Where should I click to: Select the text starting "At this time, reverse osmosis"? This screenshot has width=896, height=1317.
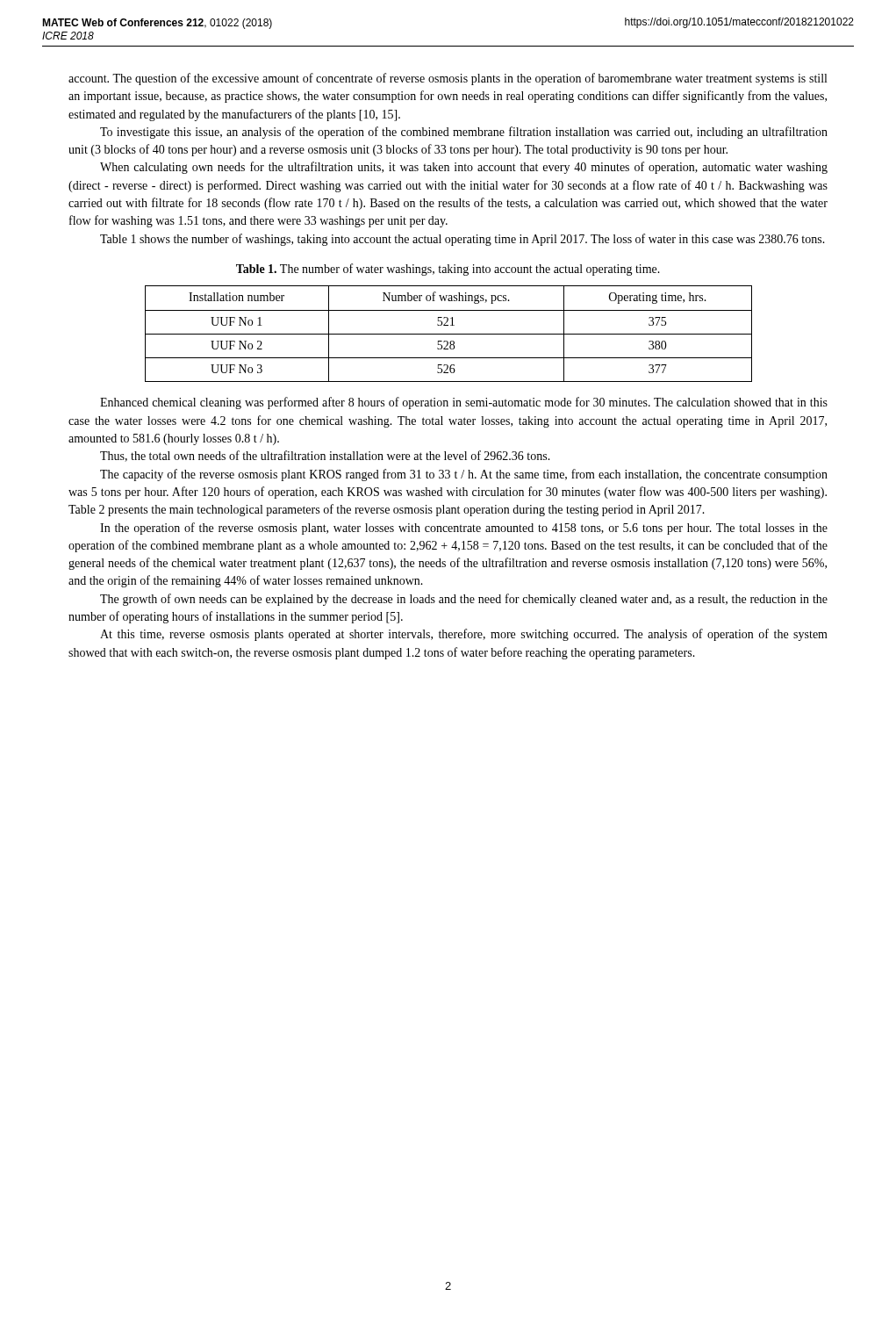coord(448,644)
